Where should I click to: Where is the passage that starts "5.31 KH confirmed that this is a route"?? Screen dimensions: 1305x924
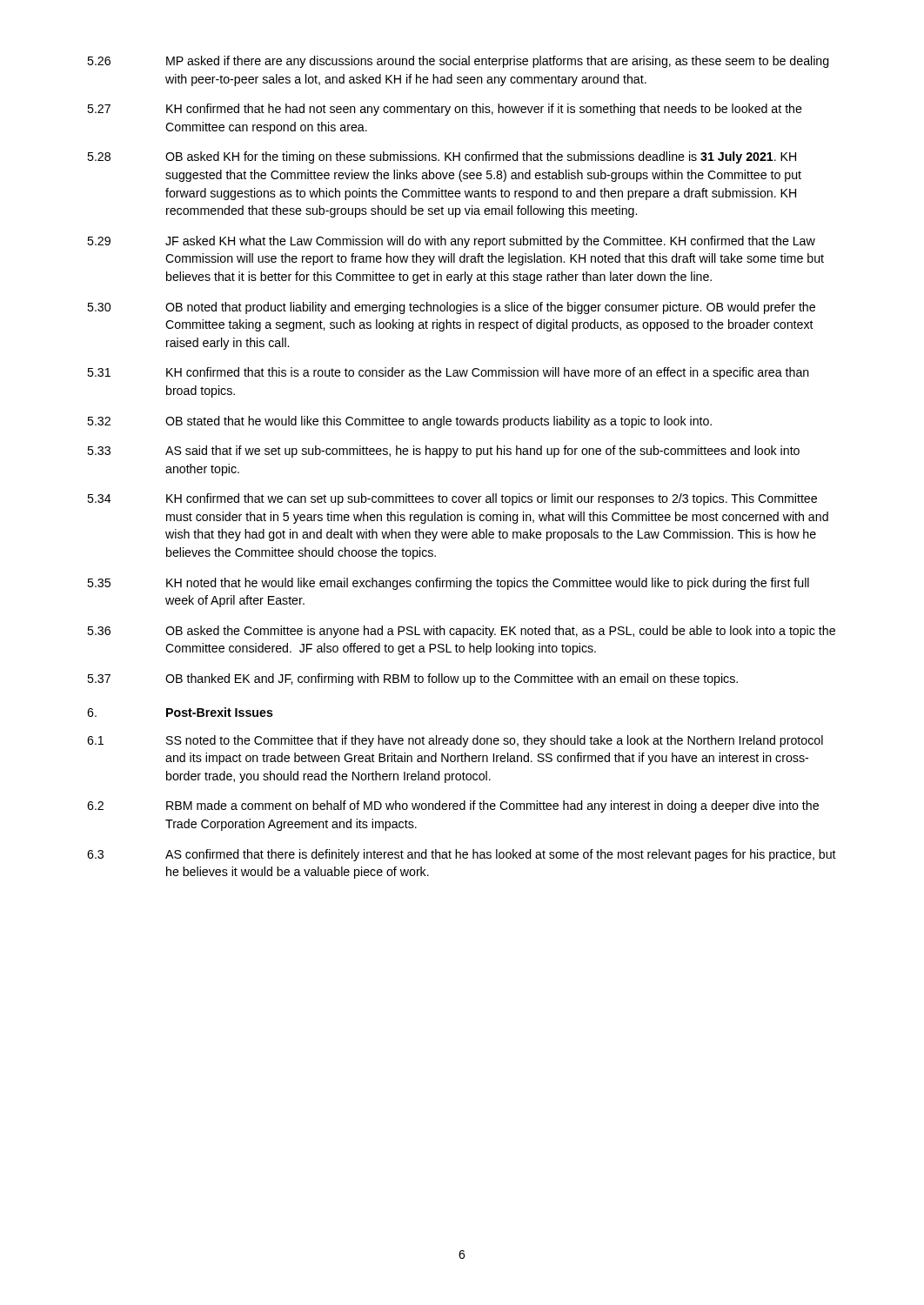pos(462,382)
